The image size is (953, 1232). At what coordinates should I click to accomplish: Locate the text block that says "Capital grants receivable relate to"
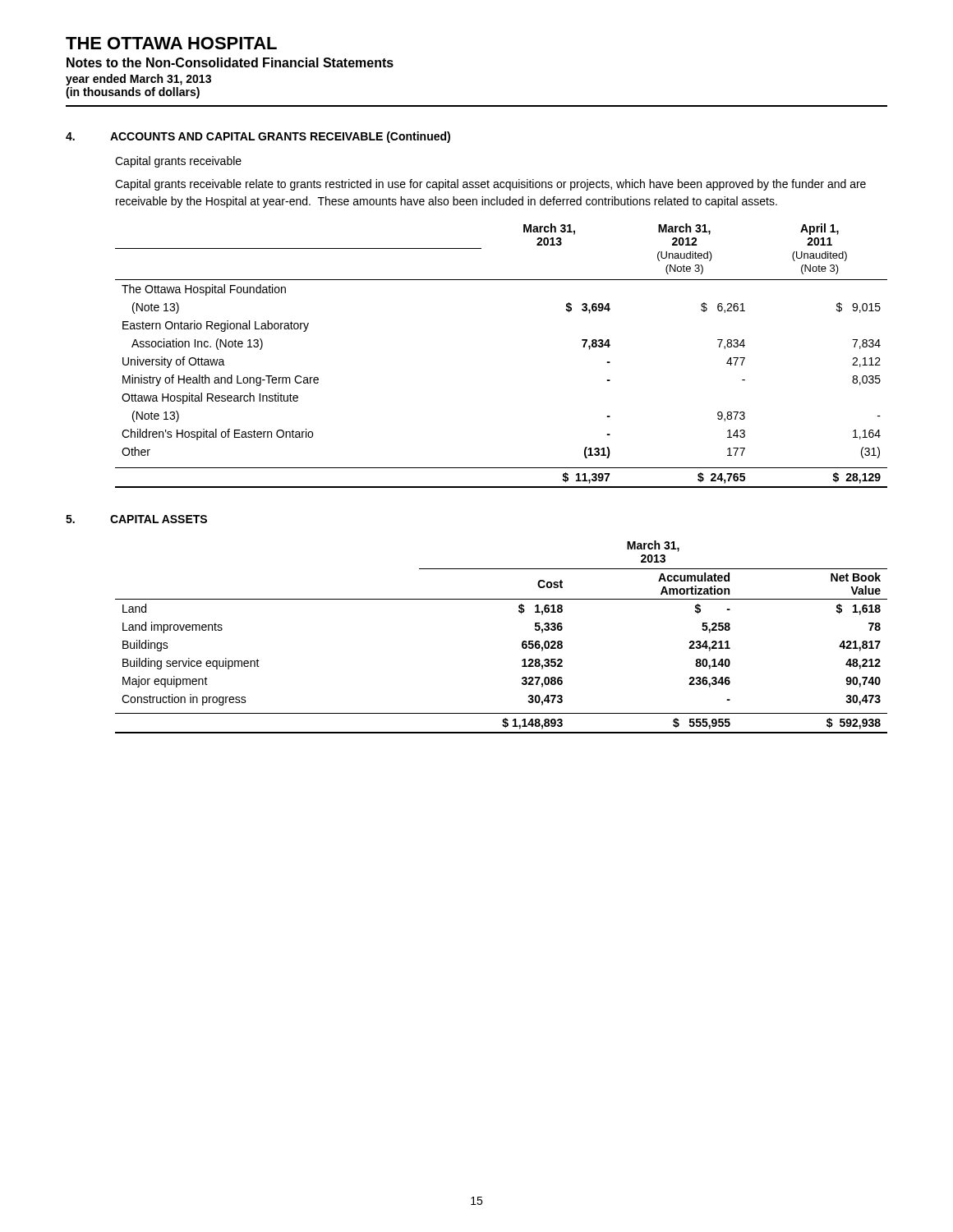(491, 193)
